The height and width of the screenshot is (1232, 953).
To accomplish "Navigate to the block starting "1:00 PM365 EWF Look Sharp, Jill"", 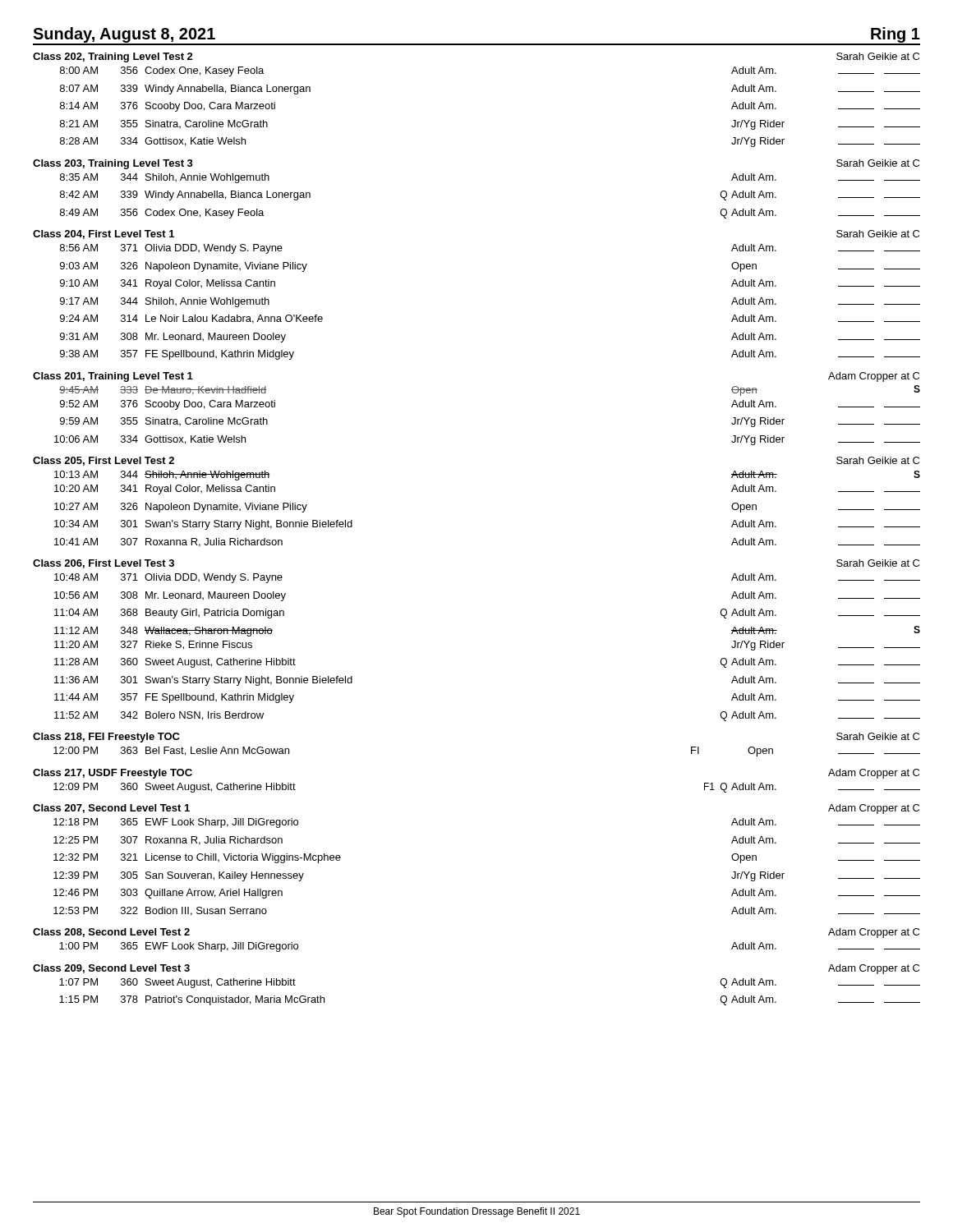I will point(74,947).
